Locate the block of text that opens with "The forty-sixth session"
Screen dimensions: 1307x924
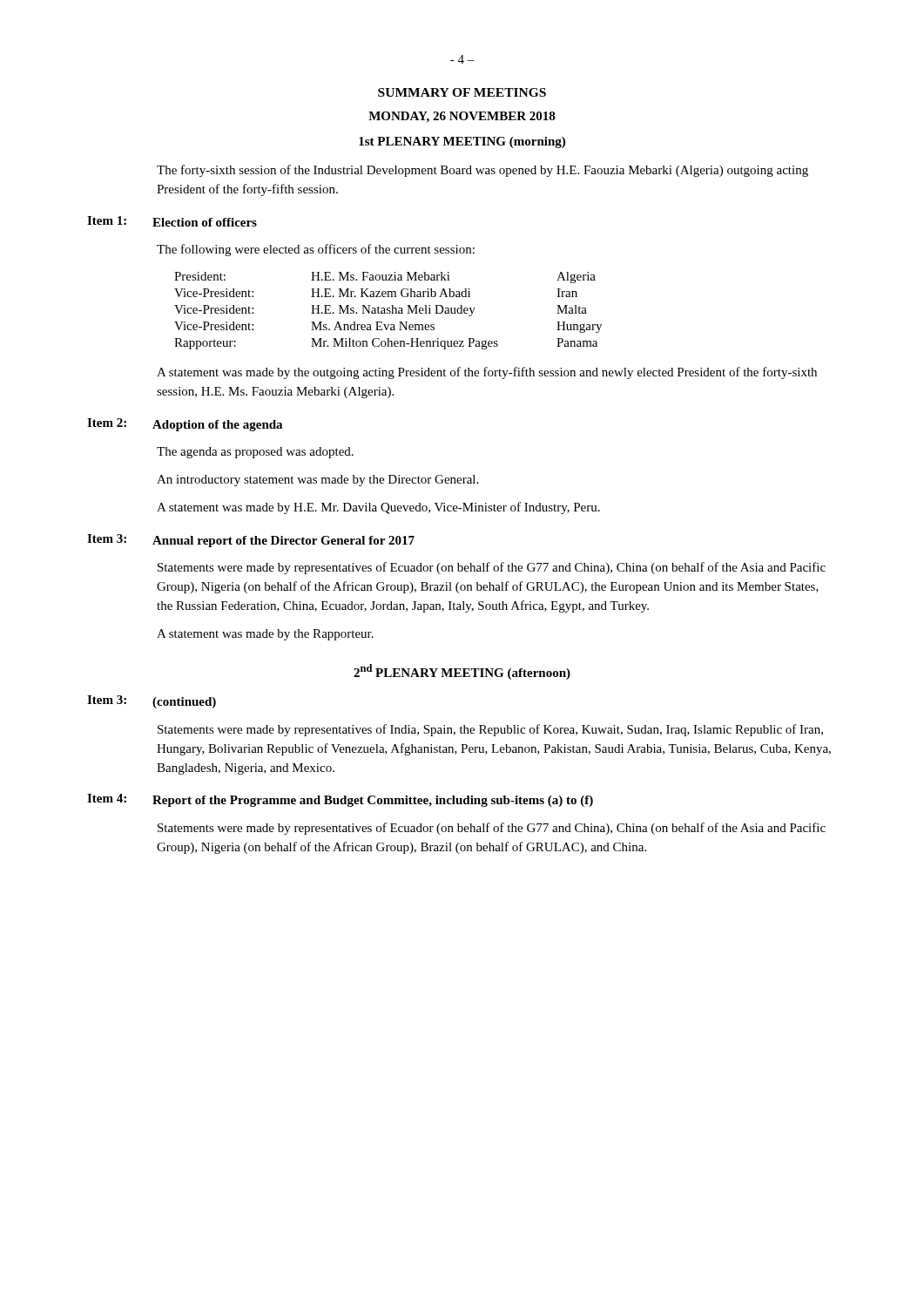coord(483,179)
